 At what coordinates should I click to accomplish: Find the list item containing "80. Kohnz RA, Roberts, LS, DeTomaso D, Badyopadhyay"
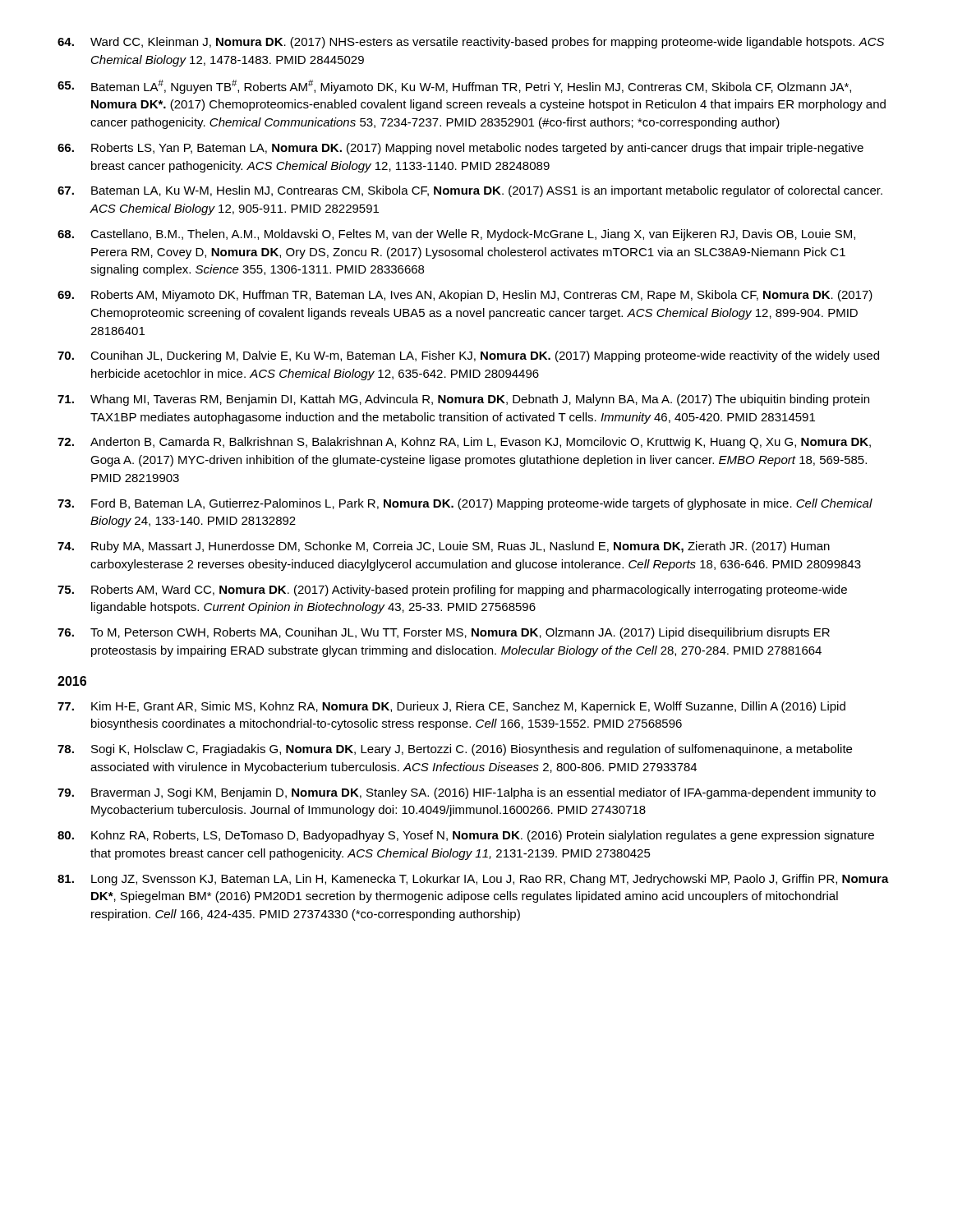pos(476,844)
